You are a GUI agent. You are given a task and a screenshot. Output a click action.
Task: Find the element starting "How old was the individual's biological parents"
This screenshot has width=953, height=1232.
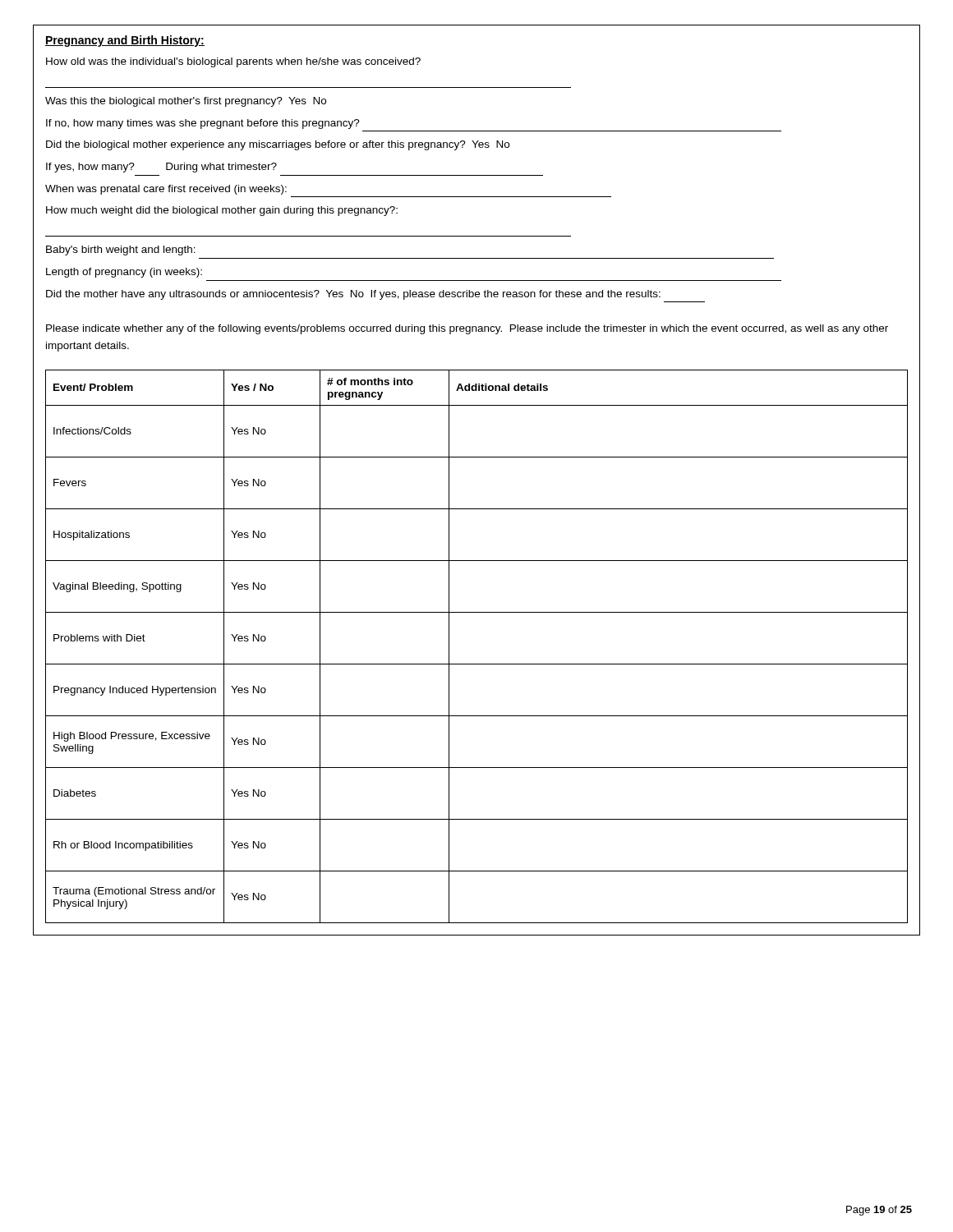(308, 72)
